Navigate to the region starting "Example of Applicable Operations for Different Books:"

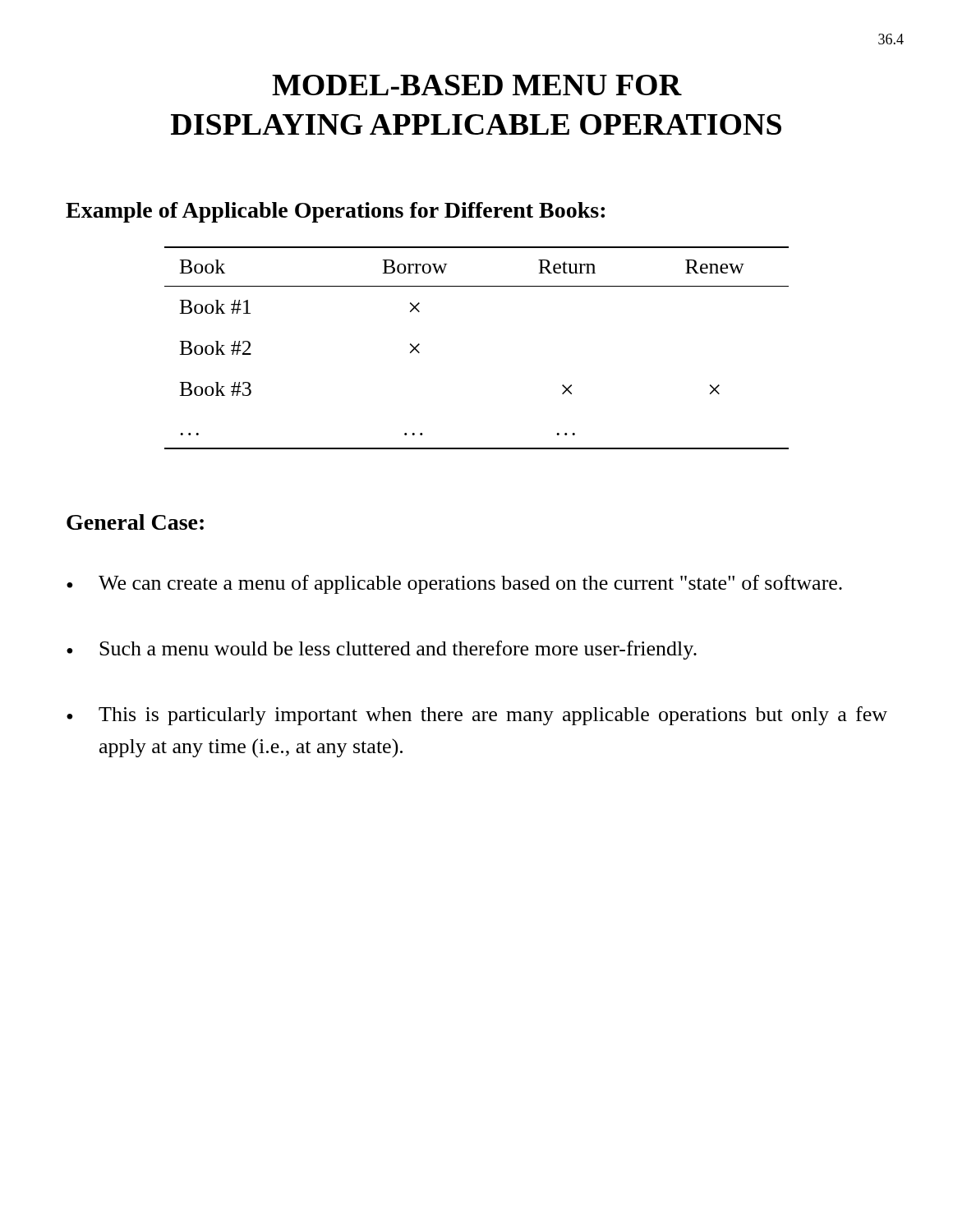[x=476, y=210]
